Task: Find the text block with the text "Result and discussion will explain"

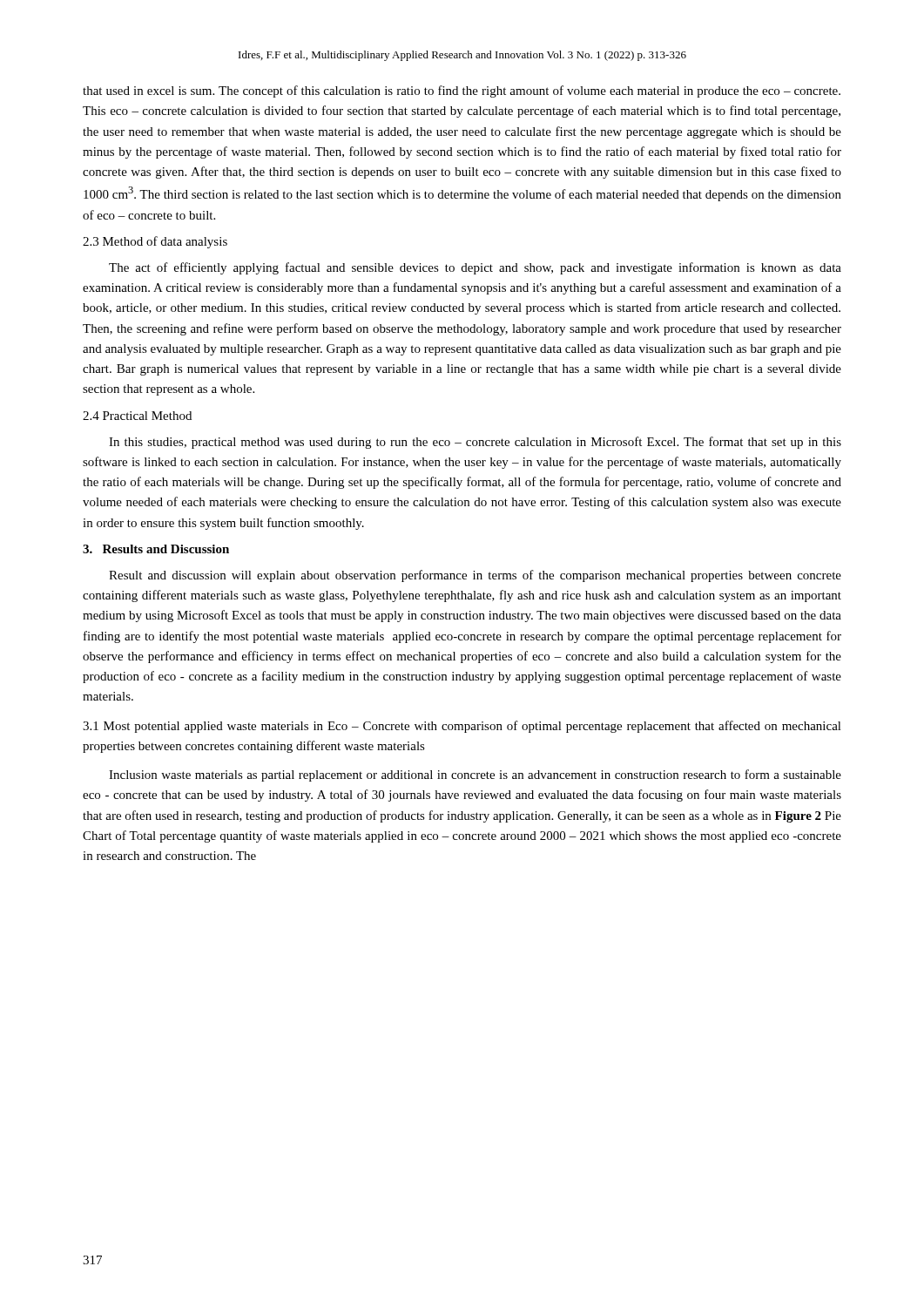Action: coord(462,636)
